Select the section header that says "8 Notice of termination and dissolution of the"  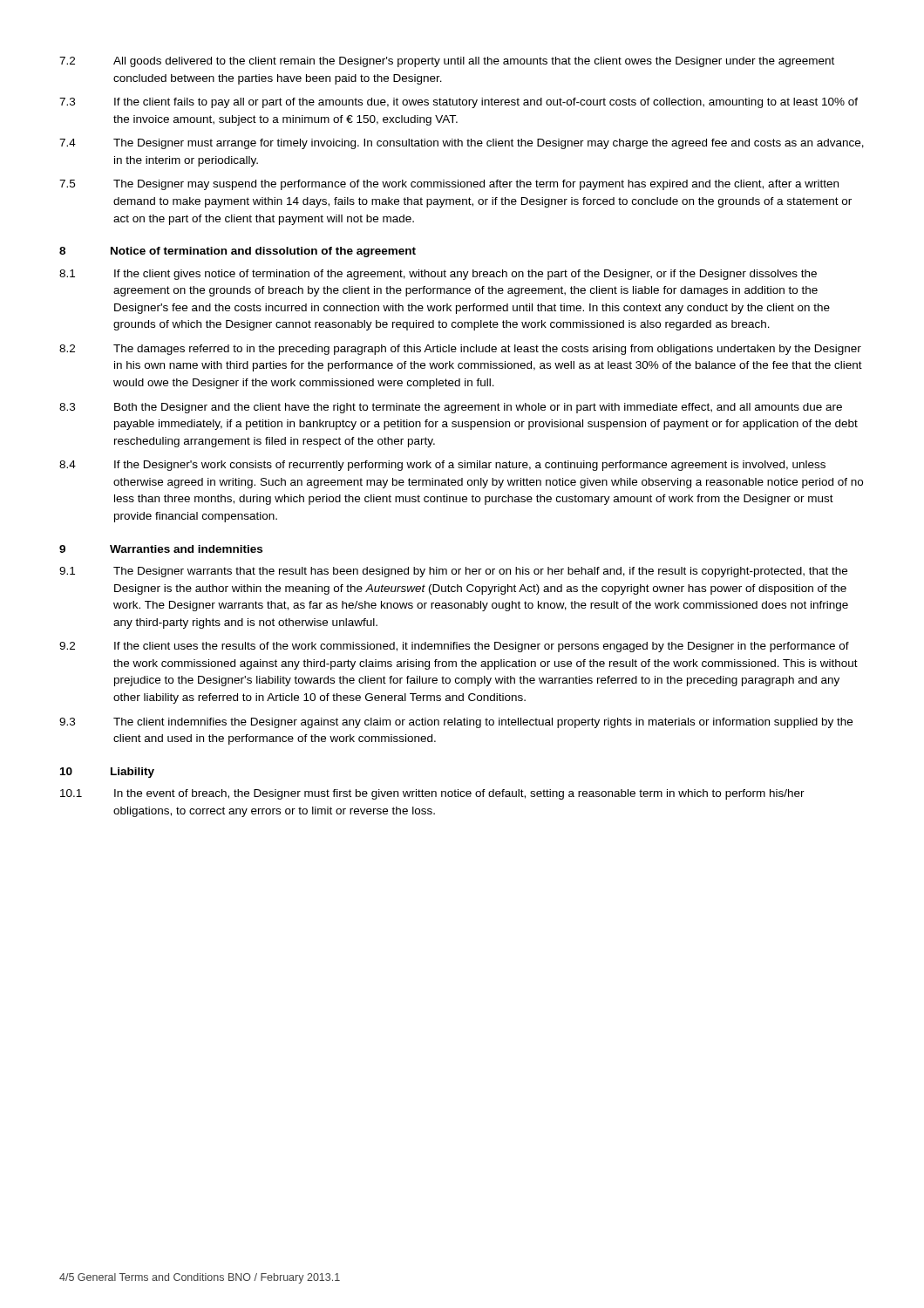(238, 252)
